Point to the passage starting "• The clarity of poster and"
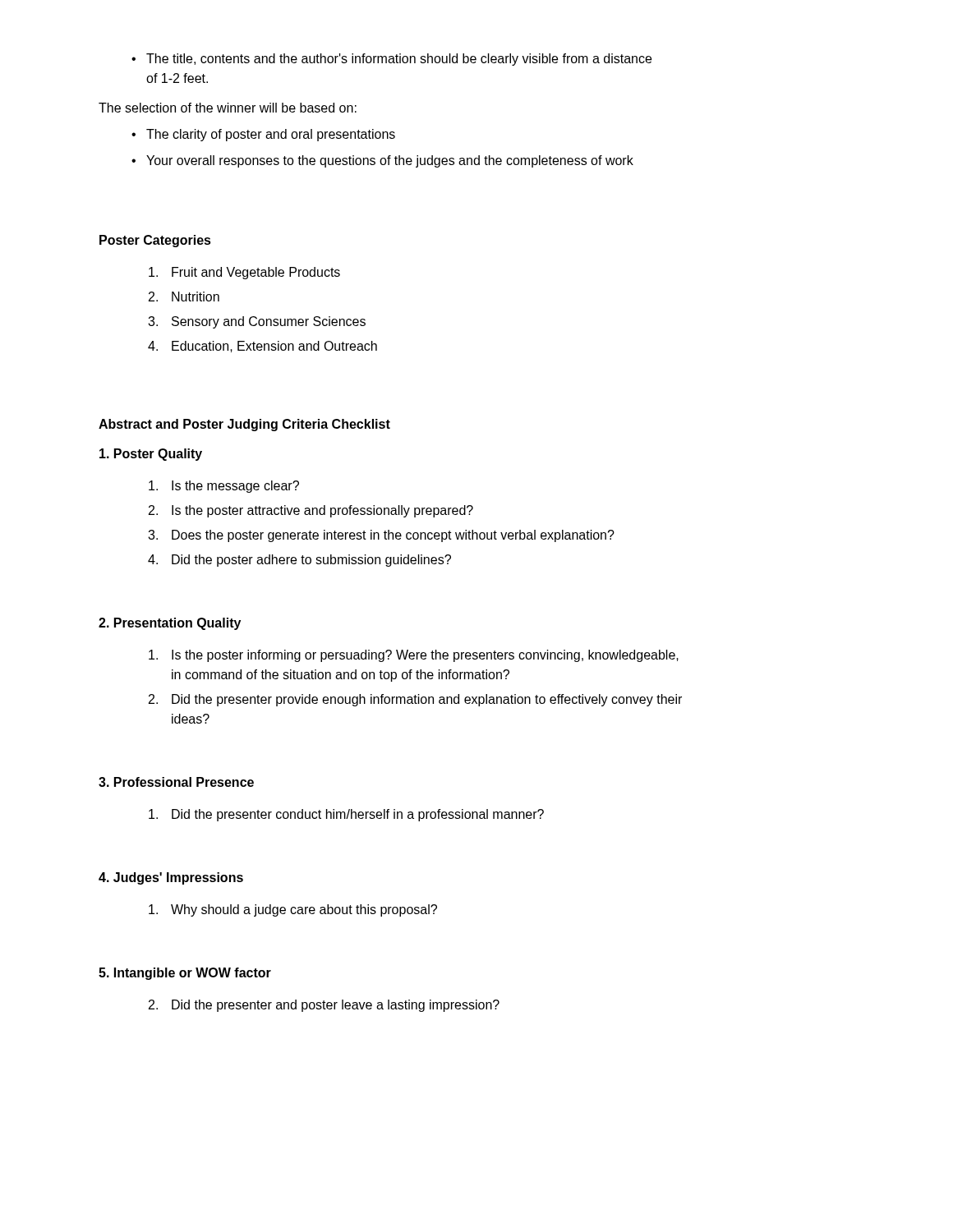The height and width of the screenshot is (1232, 953). tap(263, 135)
